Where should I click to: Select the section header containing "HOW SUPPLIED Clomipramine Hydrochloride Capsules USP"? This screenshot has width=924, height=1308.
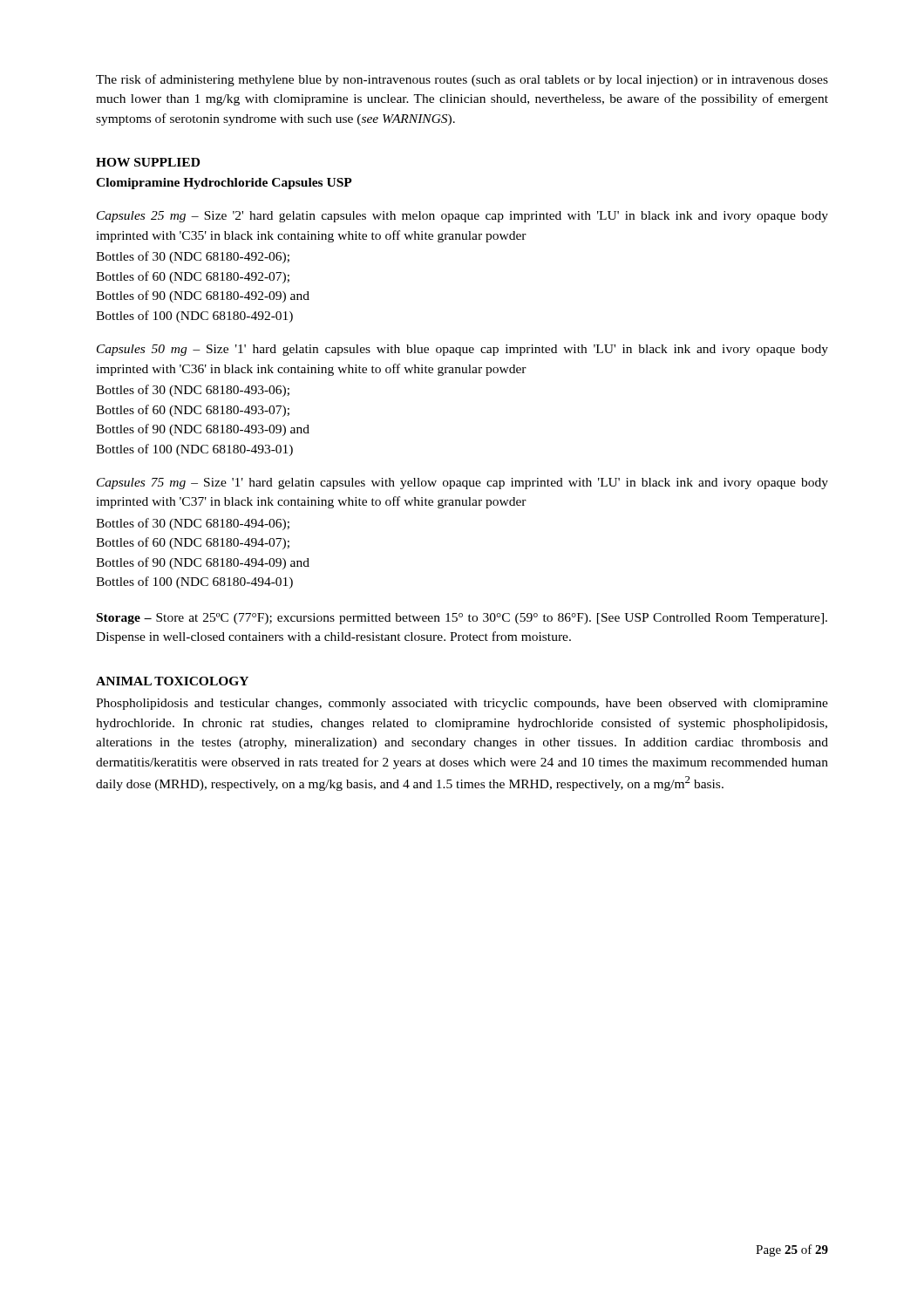(x=224, y=172)
